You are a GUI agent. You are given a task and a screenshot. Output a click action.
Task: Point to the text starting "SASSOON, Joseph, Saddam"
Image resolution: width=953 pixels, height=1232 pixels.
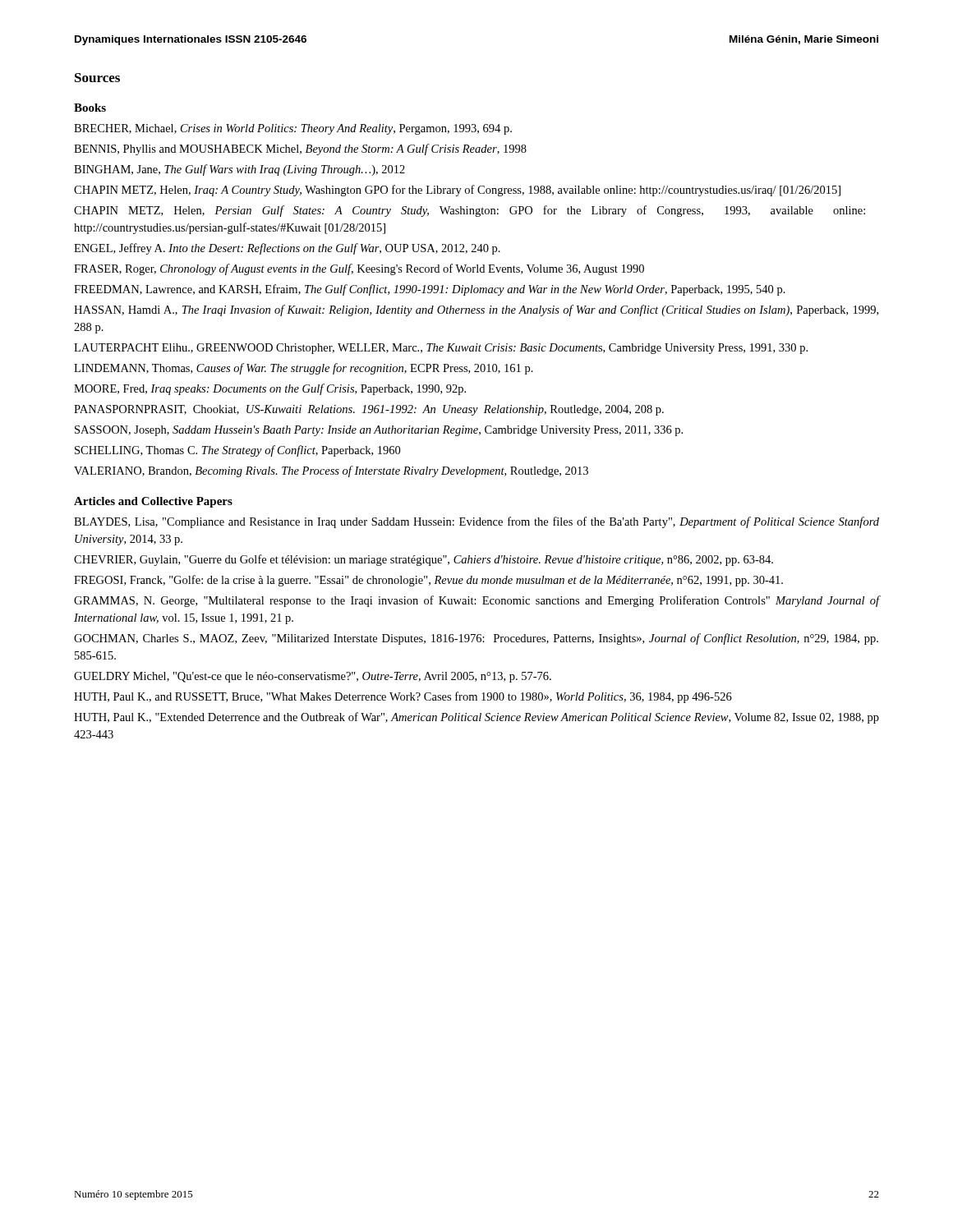[379, 430]
